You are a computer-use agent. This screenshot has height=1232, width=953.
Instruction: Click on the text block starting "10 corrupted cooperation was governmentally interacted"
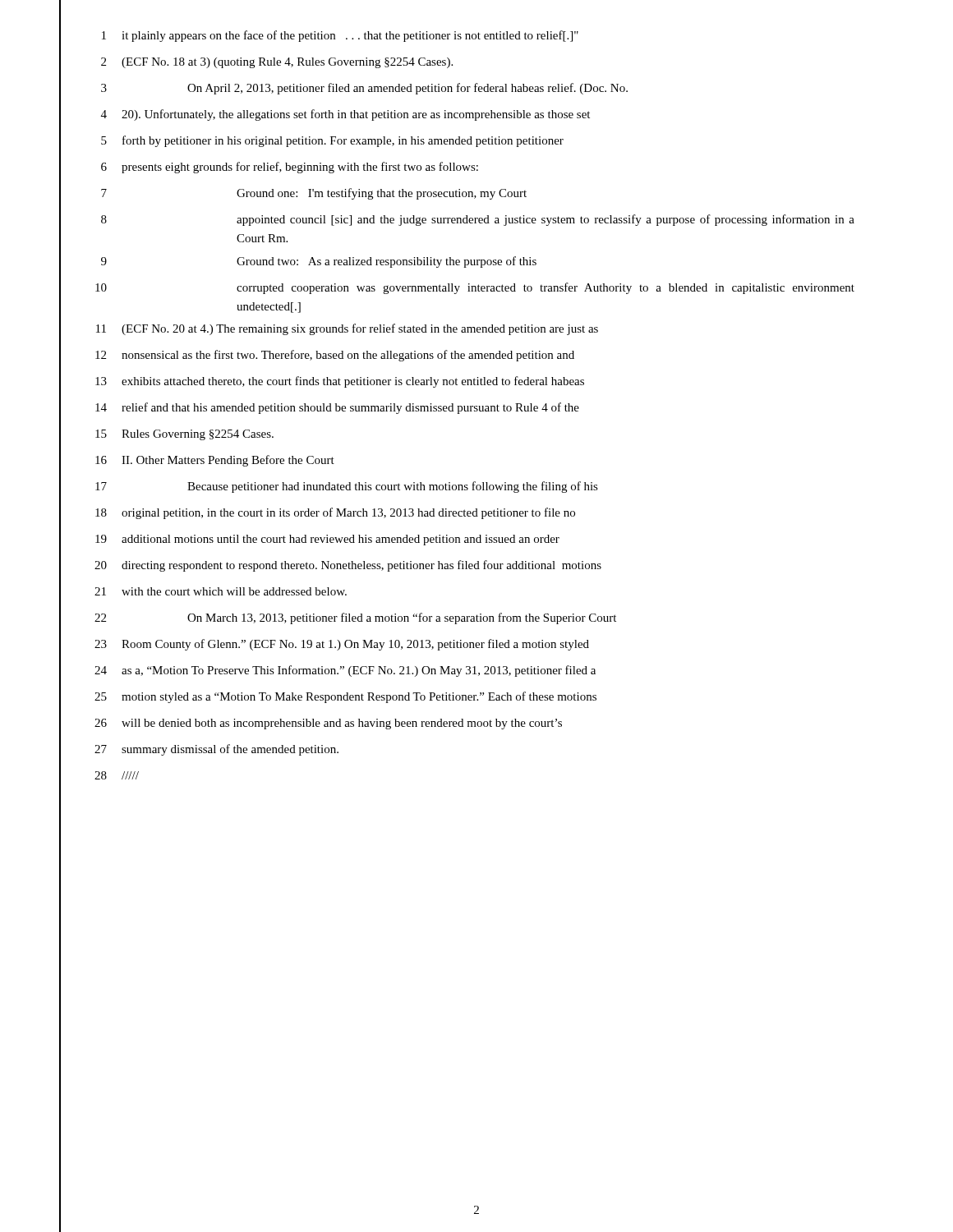coord(490,296)
